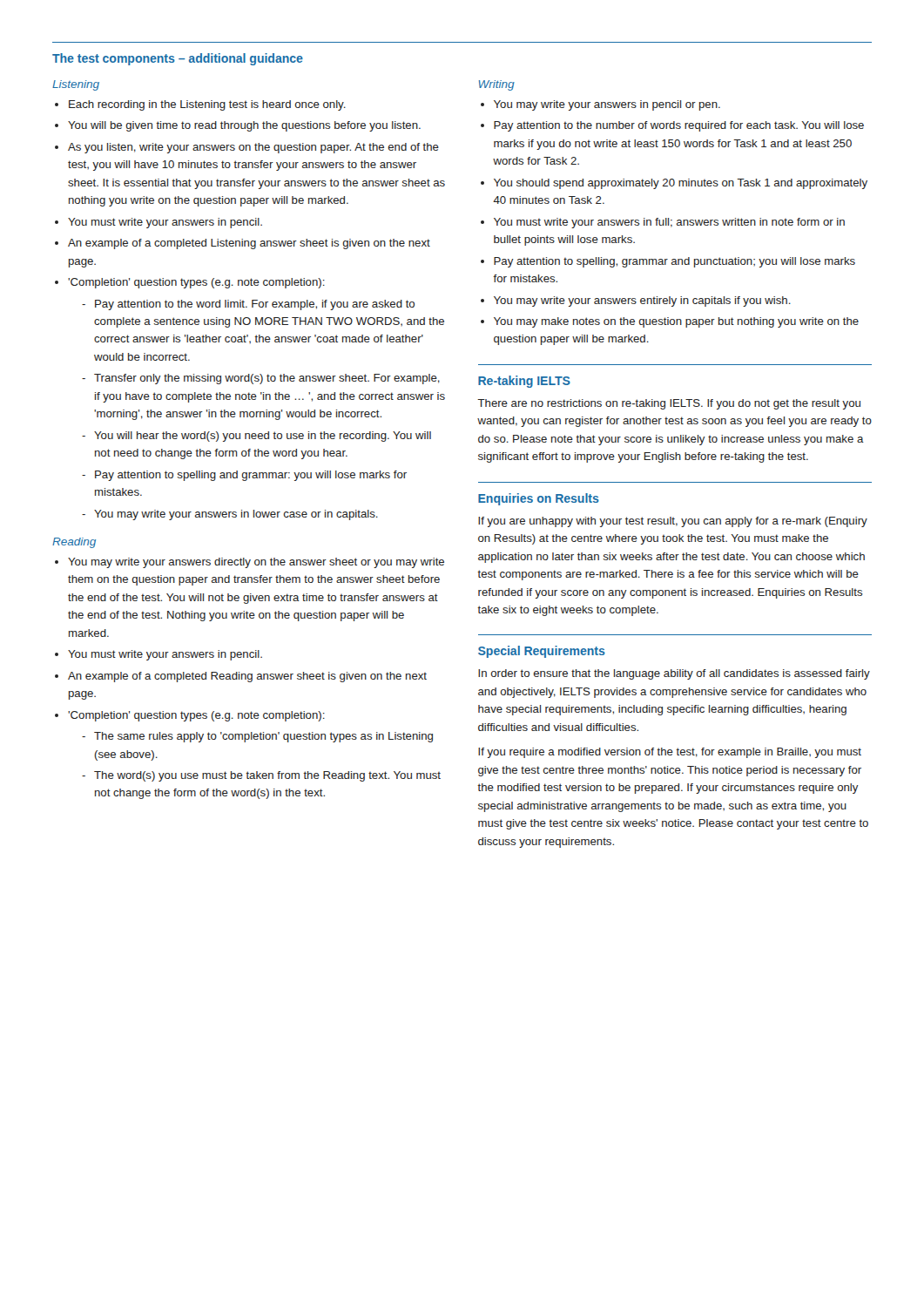Image resolution: width=924 pixels, height=1307 pixels.
Task: Select the list item with the text "You will hear"
Action: (x=263, y=444)
